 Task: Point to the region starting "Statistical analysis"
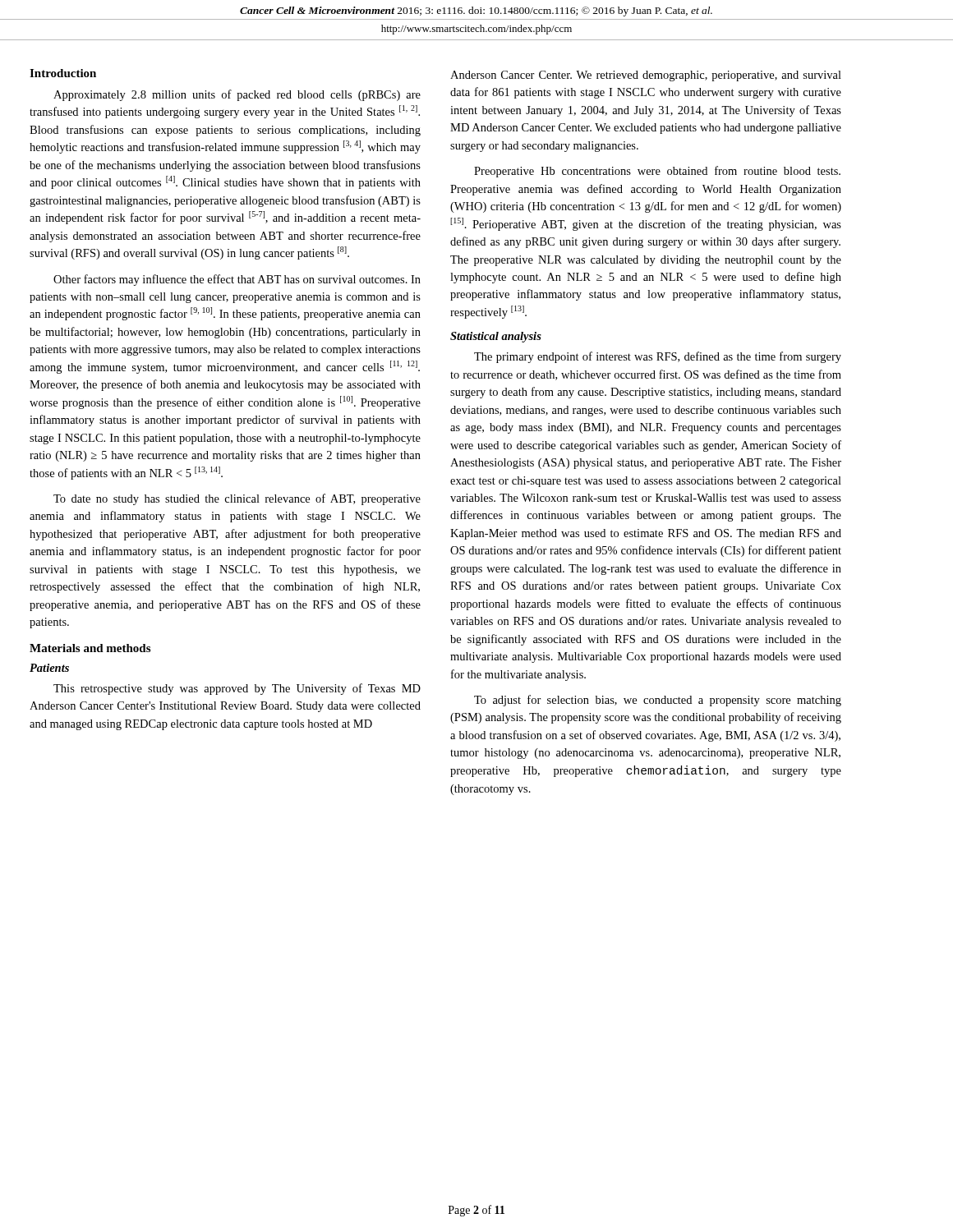tap(496, 336)
